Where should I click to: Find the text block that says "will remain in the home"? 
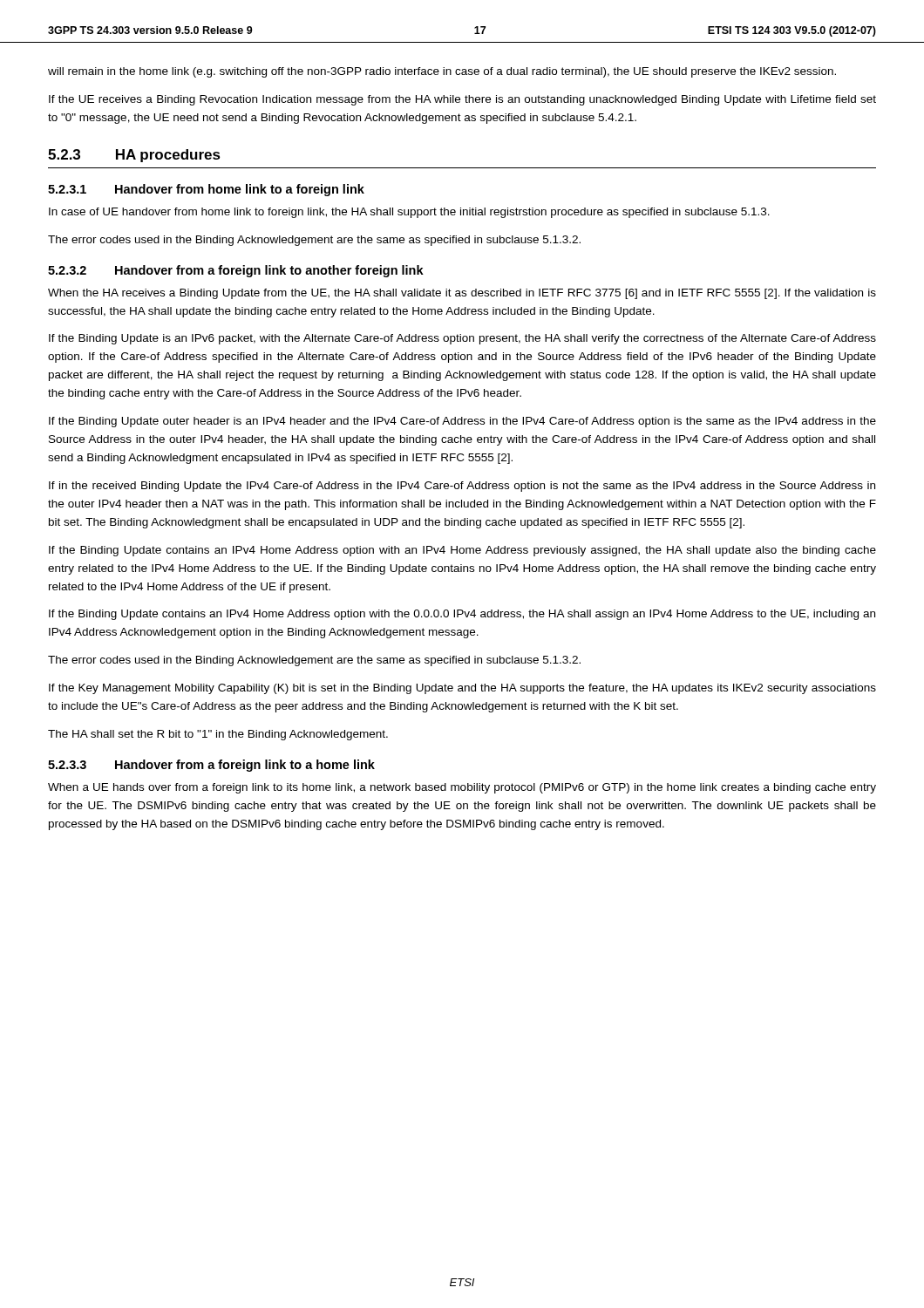click(443, 71)
